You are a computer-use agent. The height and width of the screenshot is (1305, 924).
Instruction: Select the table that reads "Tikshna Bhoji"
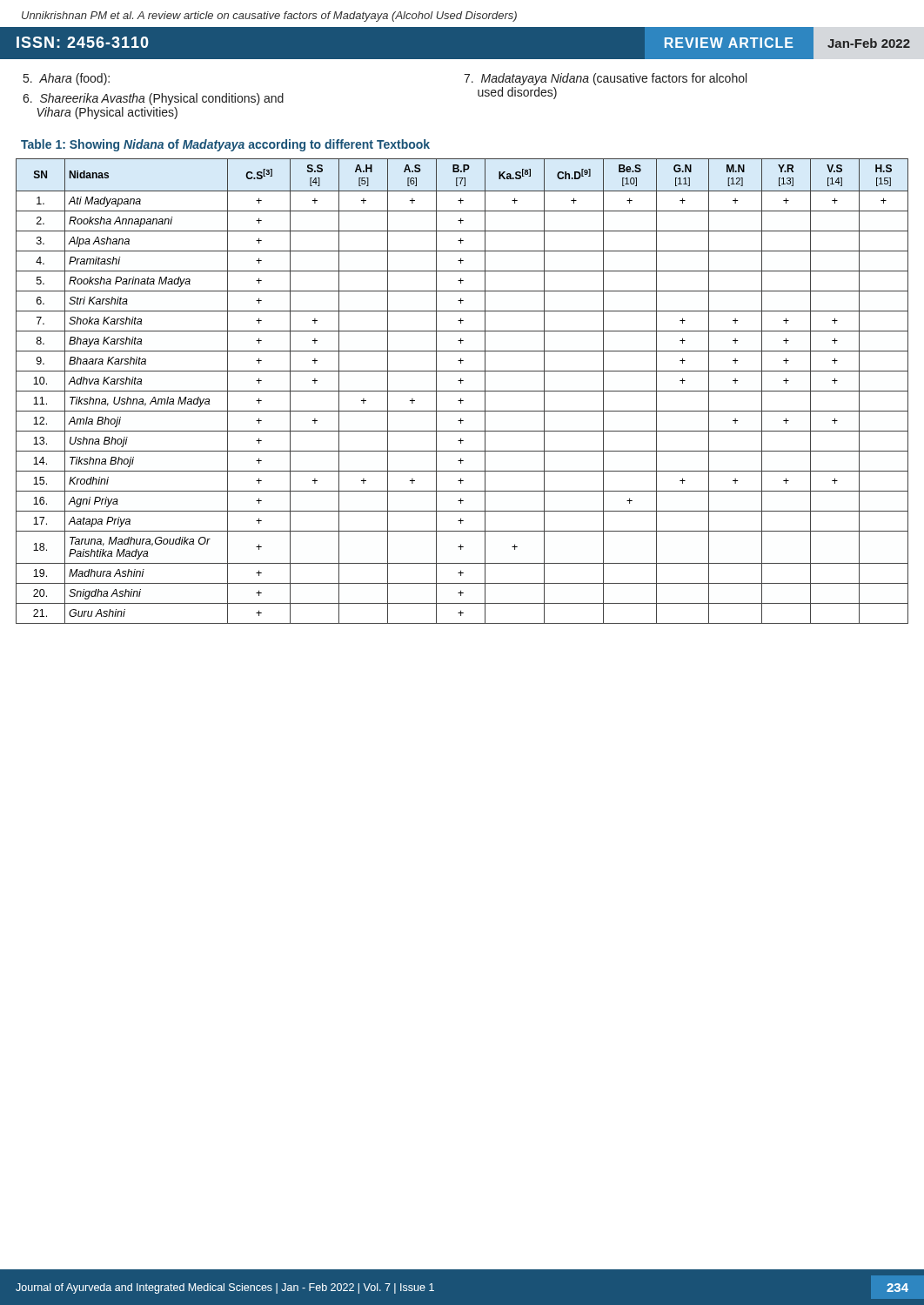click(462, 391)
